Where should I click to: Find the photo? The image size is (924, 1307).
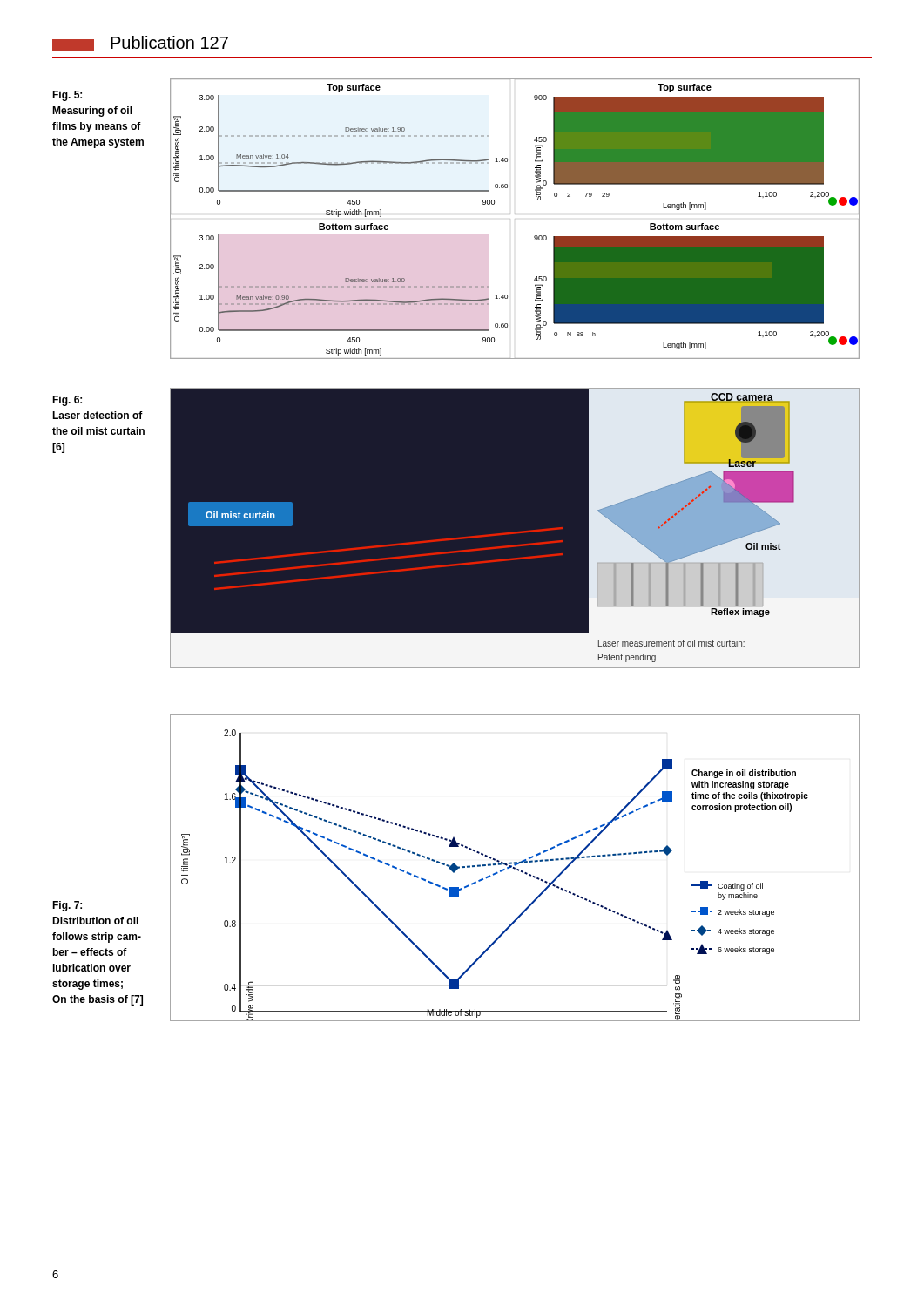click(515, 528)
